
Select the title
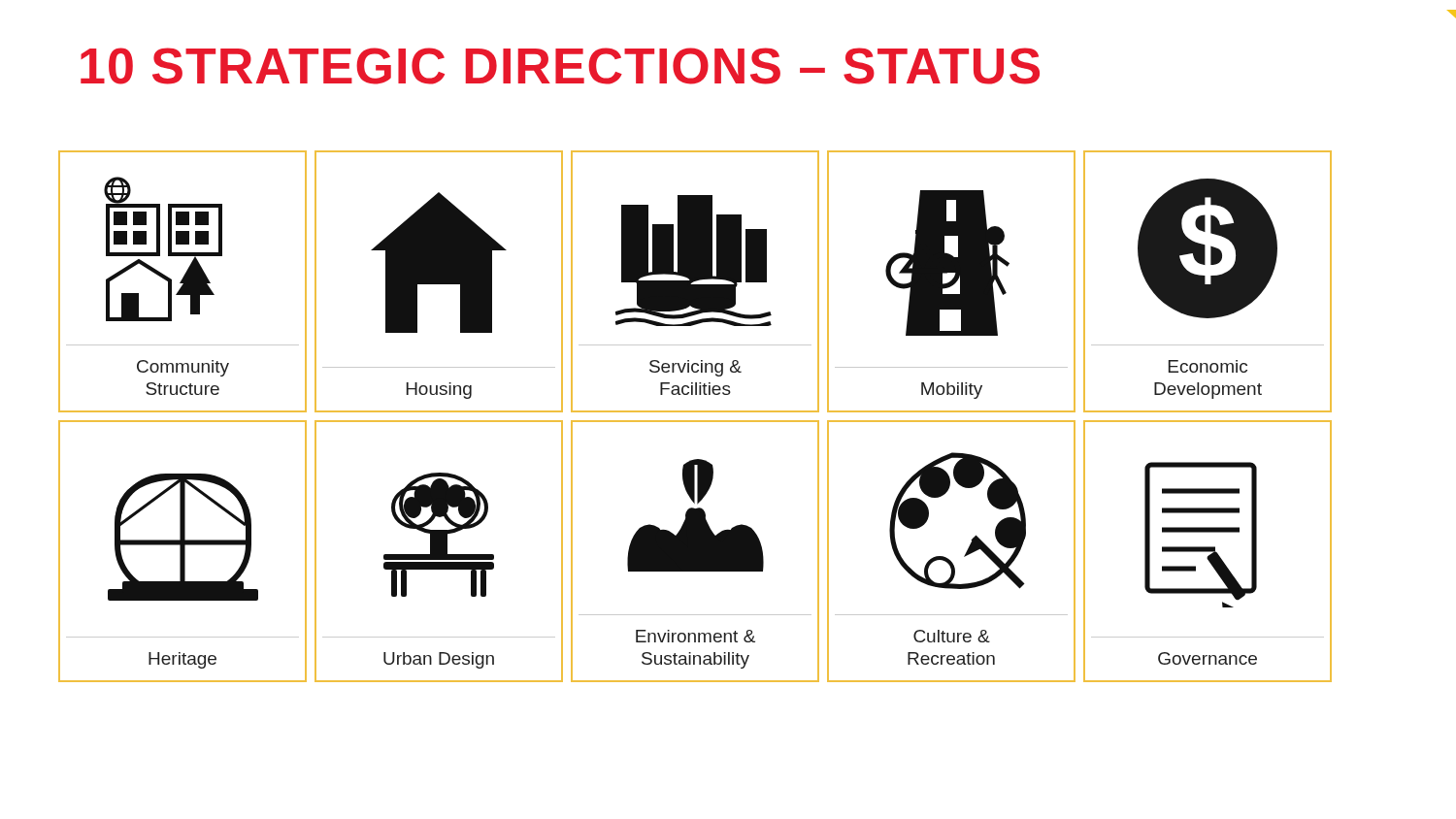point(560,66)
